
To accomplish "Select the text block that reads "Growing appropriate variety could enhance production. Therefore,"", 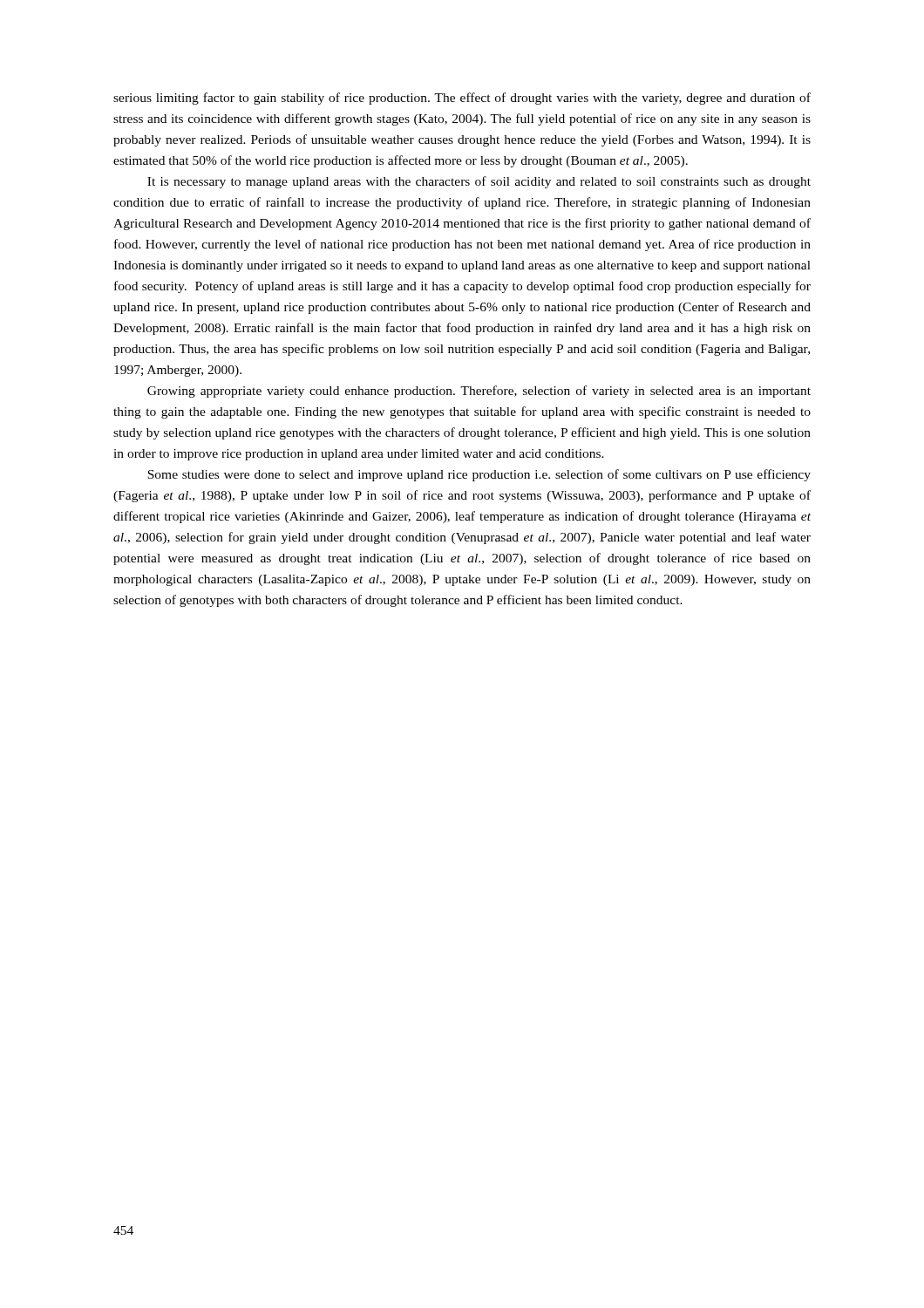I will tap(462, 422).
